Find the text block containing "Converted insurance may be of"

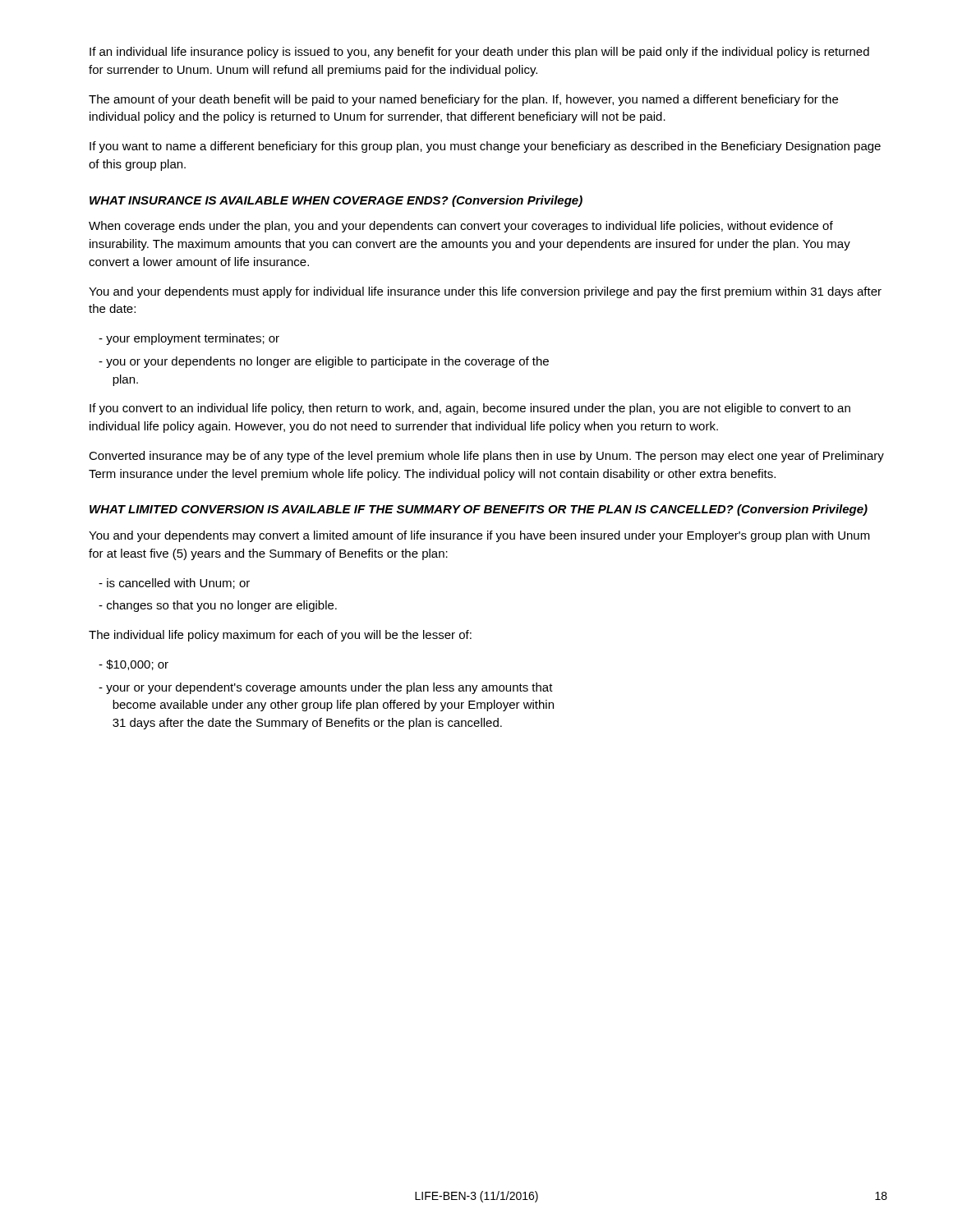[486, 464]
